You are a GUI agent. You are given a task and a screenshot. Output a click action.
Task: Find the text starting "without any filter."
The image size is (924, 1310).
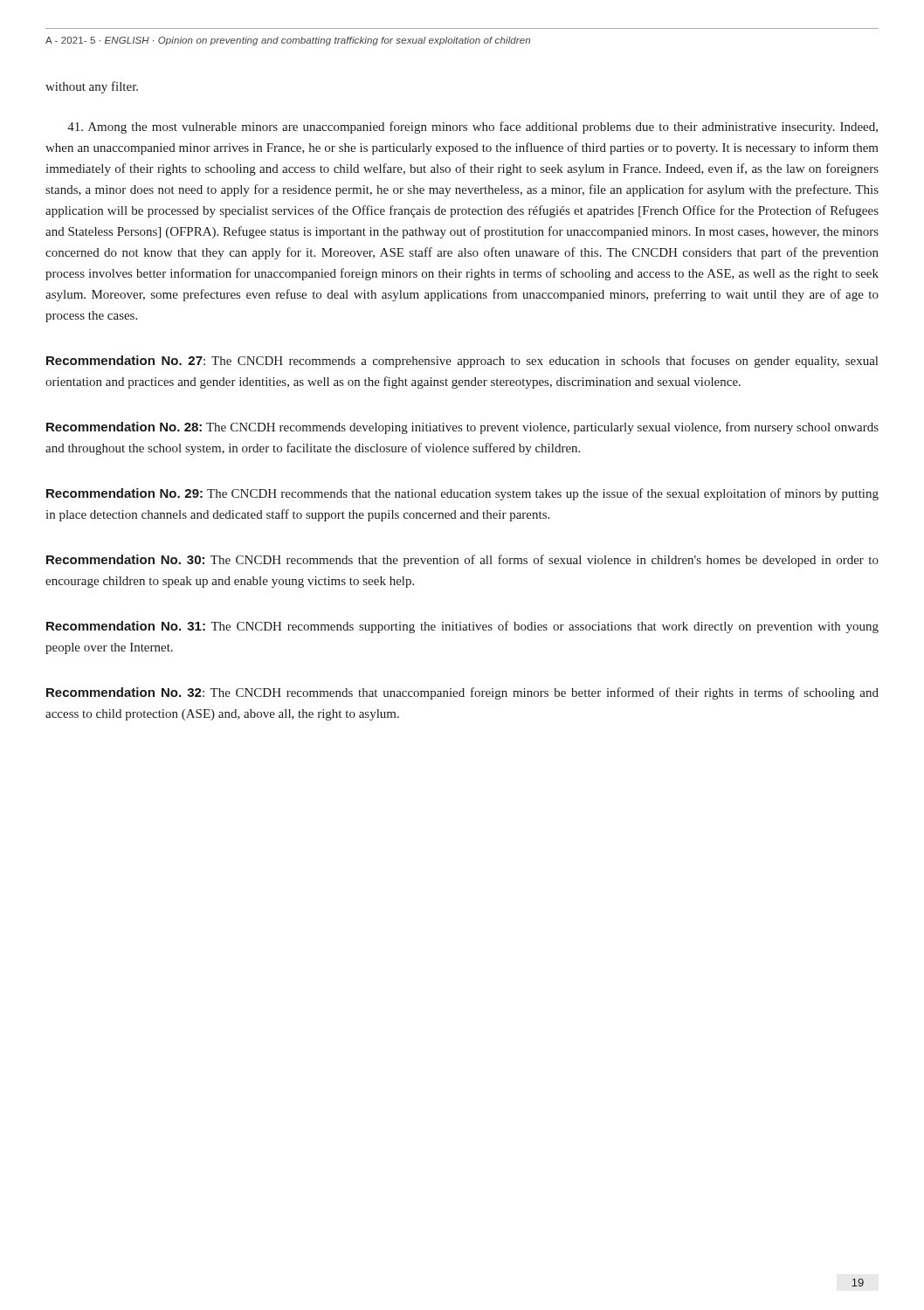[x=92, y=86]
